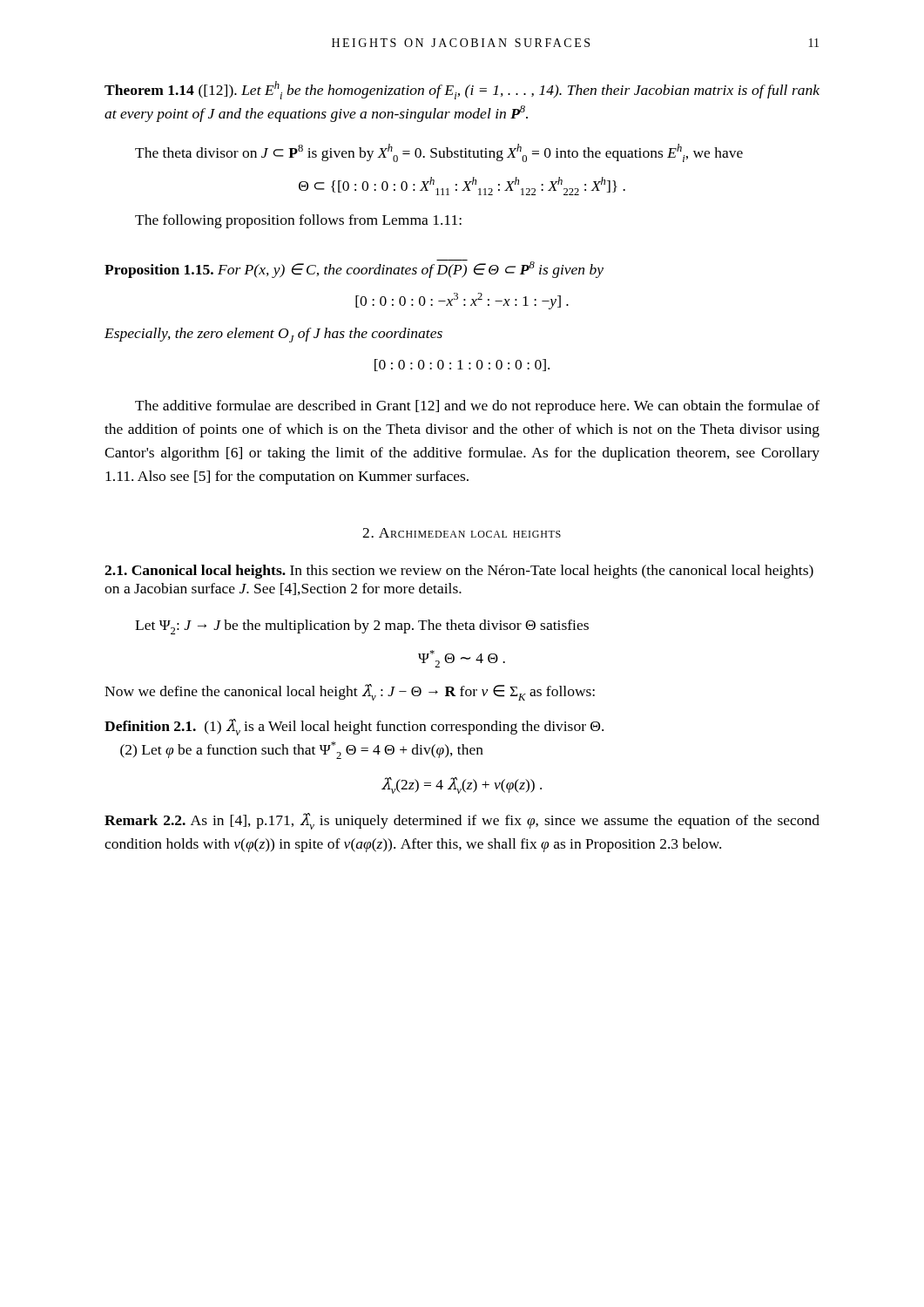Image resolution: width=924 pixels, height=1307 pixels.
Task: Locate the text block containing "Definition 2.1. (1) λ̂v is a"
Action: 355,739
